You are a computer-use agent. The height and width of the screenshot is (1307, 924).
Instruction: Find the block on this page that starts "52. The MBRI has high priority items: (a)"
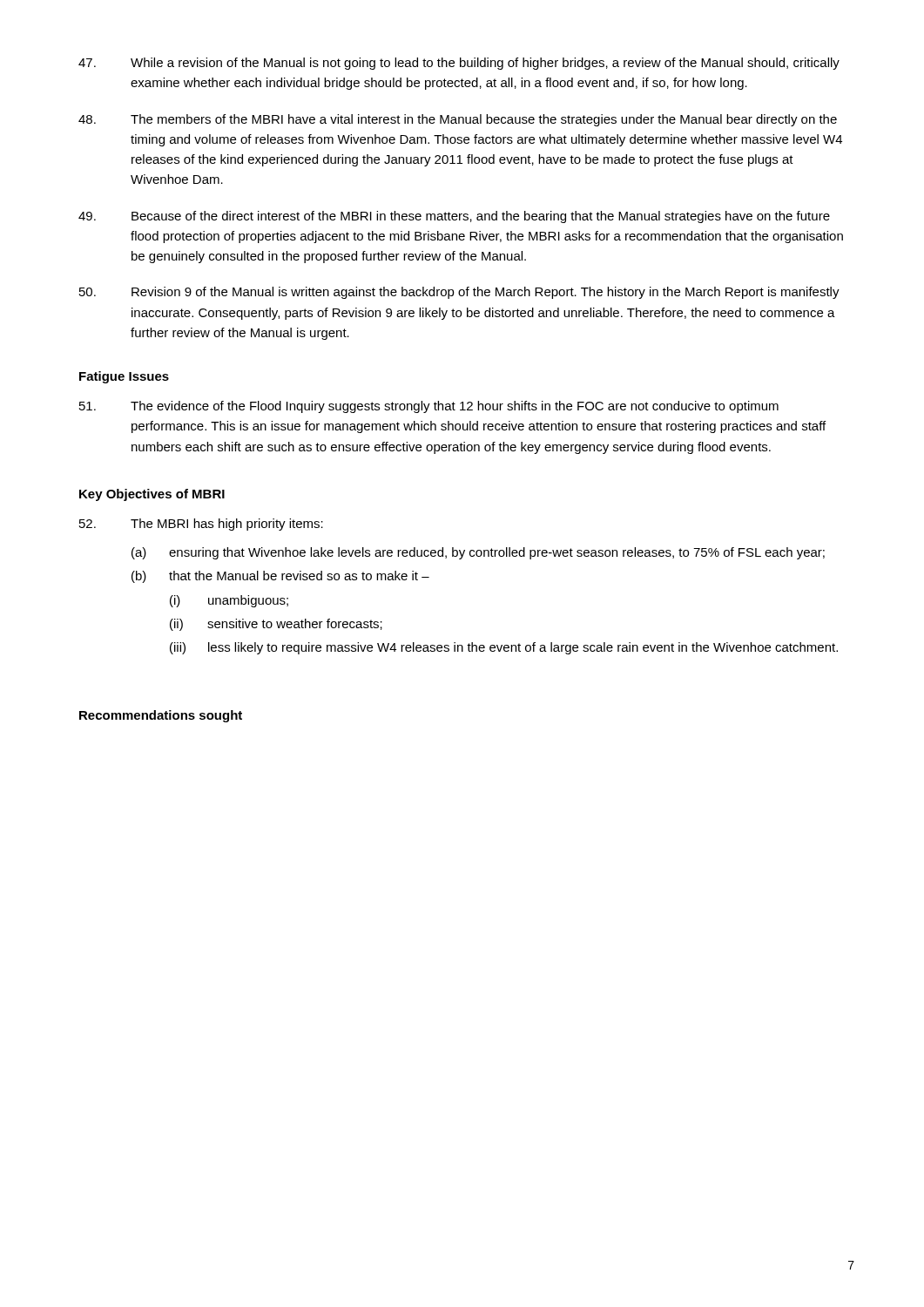coord(201,525)
